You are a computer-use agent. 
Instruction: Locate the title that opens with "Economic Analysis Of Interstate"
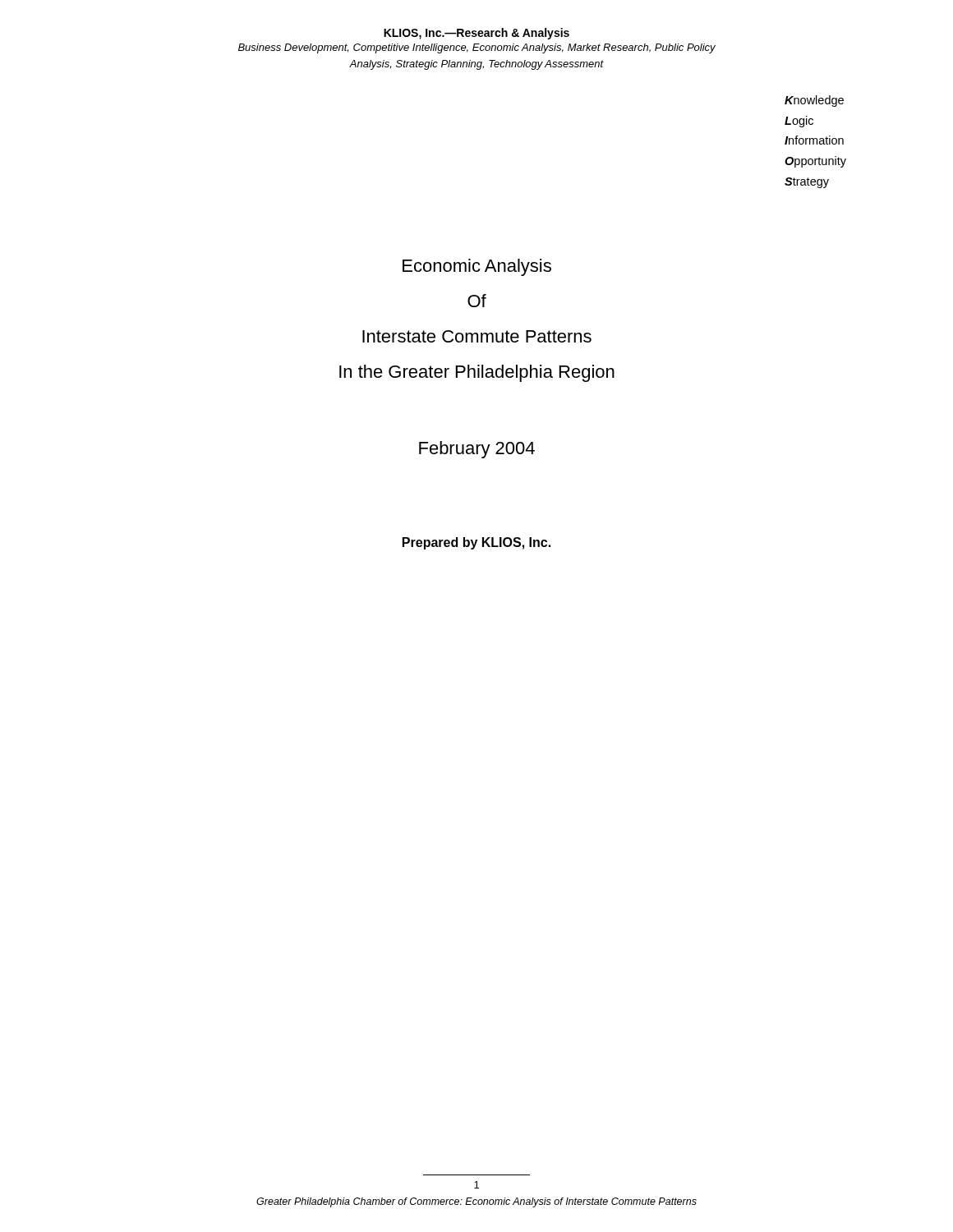[477, 267]
